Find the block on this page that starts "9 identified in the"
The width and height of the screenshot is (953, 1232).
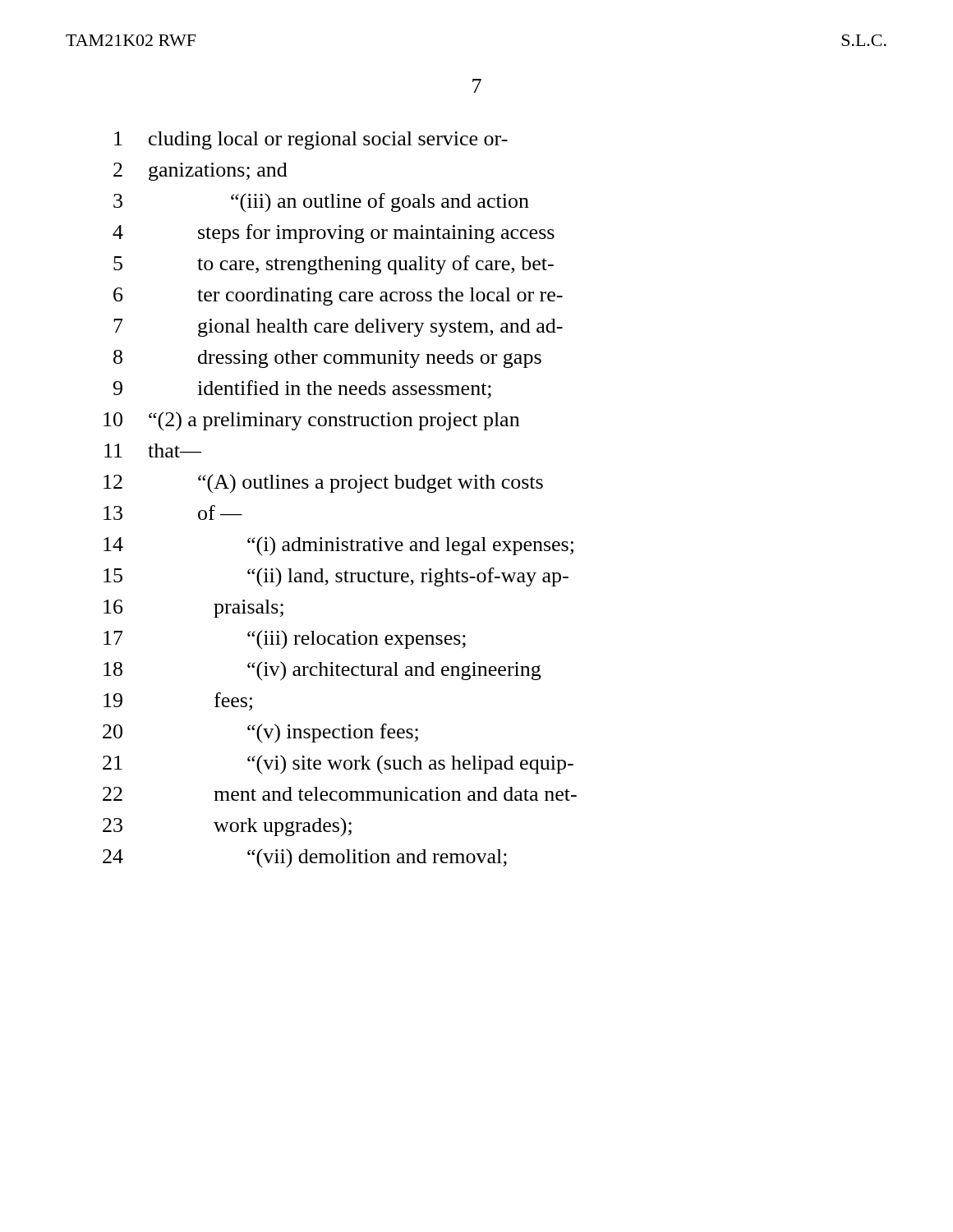tap(476, 389)
